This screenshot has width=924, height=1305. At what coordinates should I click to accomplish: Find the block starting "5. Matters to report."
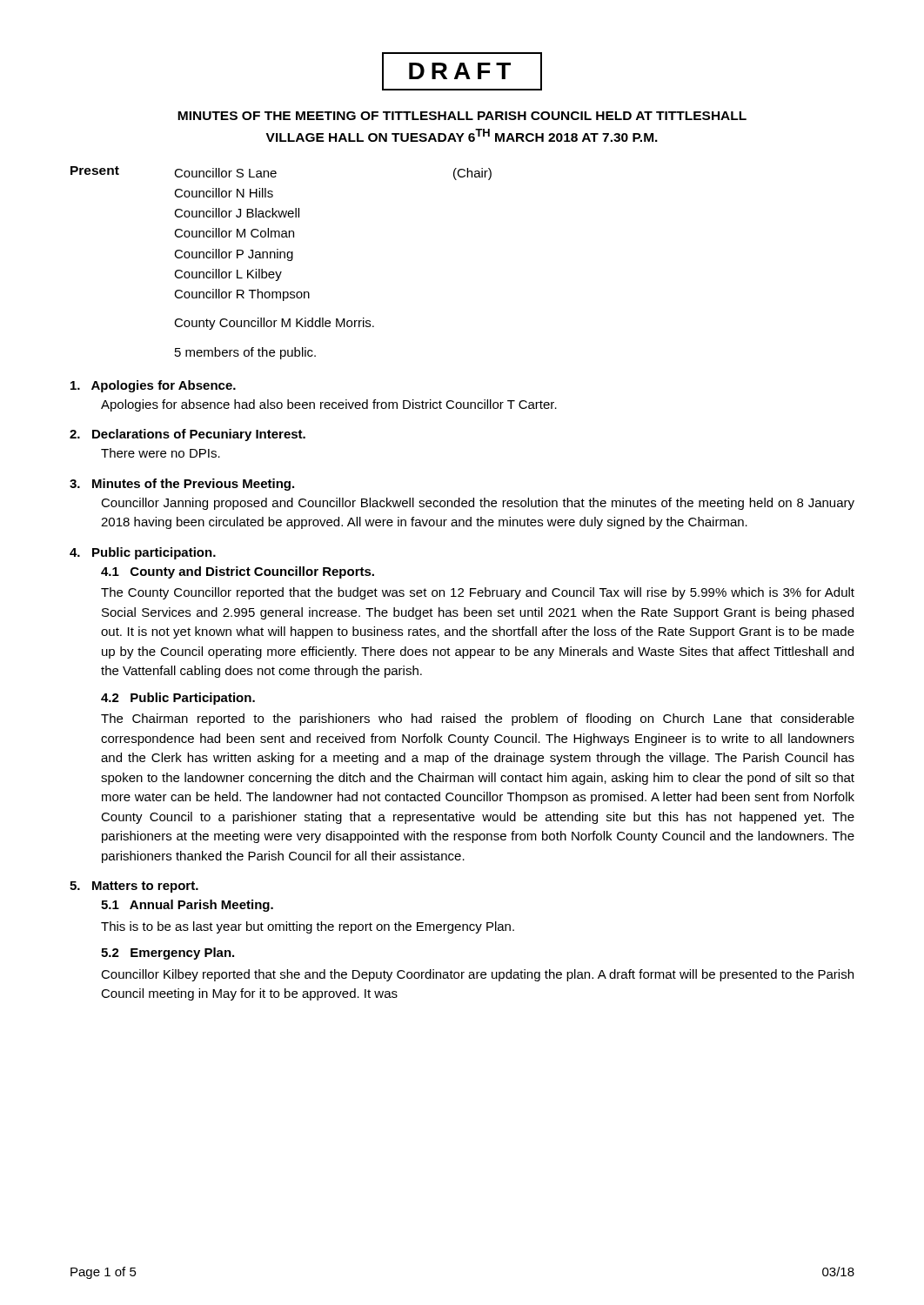[134, 886]
